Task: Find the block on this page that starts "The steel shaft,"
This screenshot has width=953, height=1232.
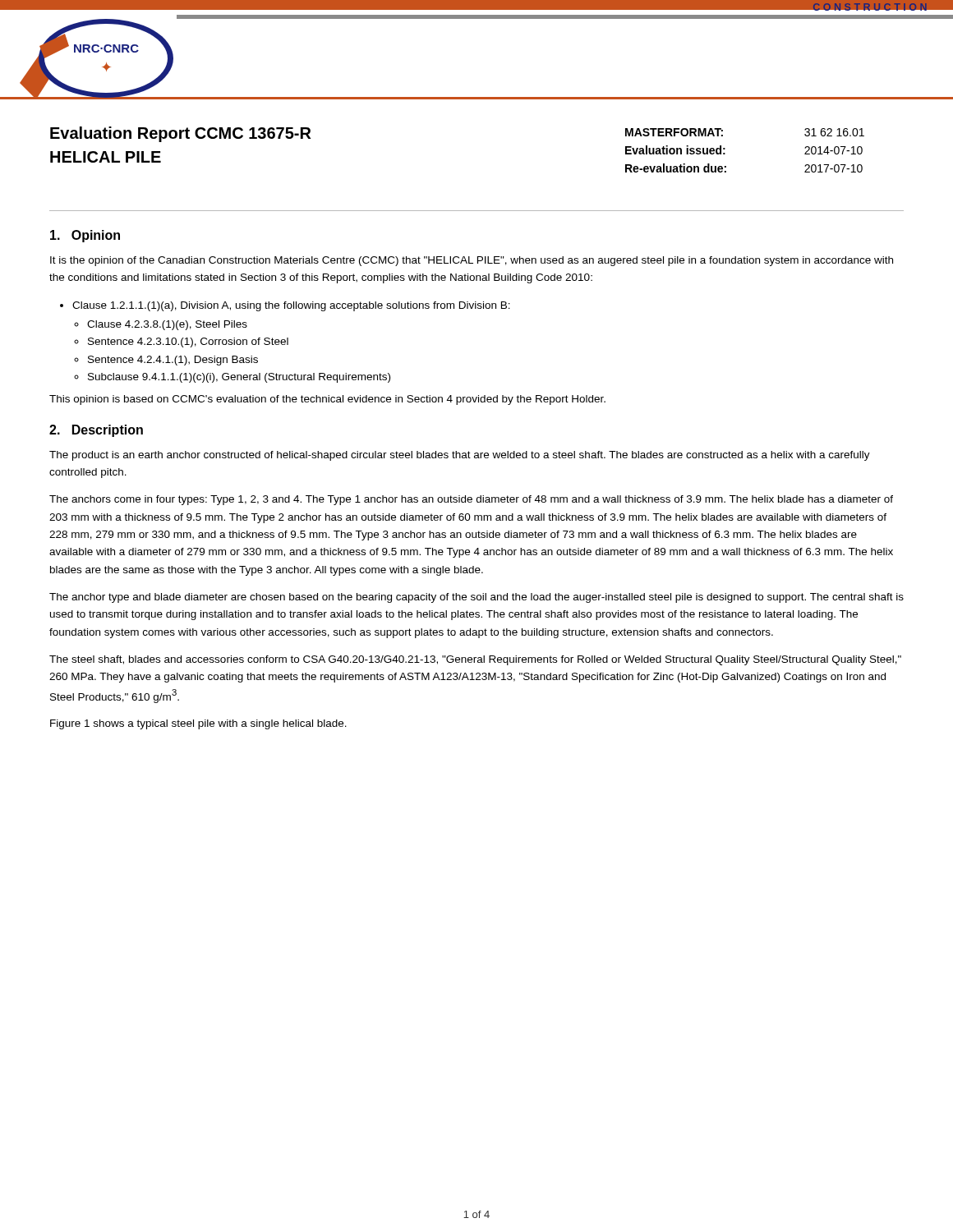Action: (x=475, y=678)
